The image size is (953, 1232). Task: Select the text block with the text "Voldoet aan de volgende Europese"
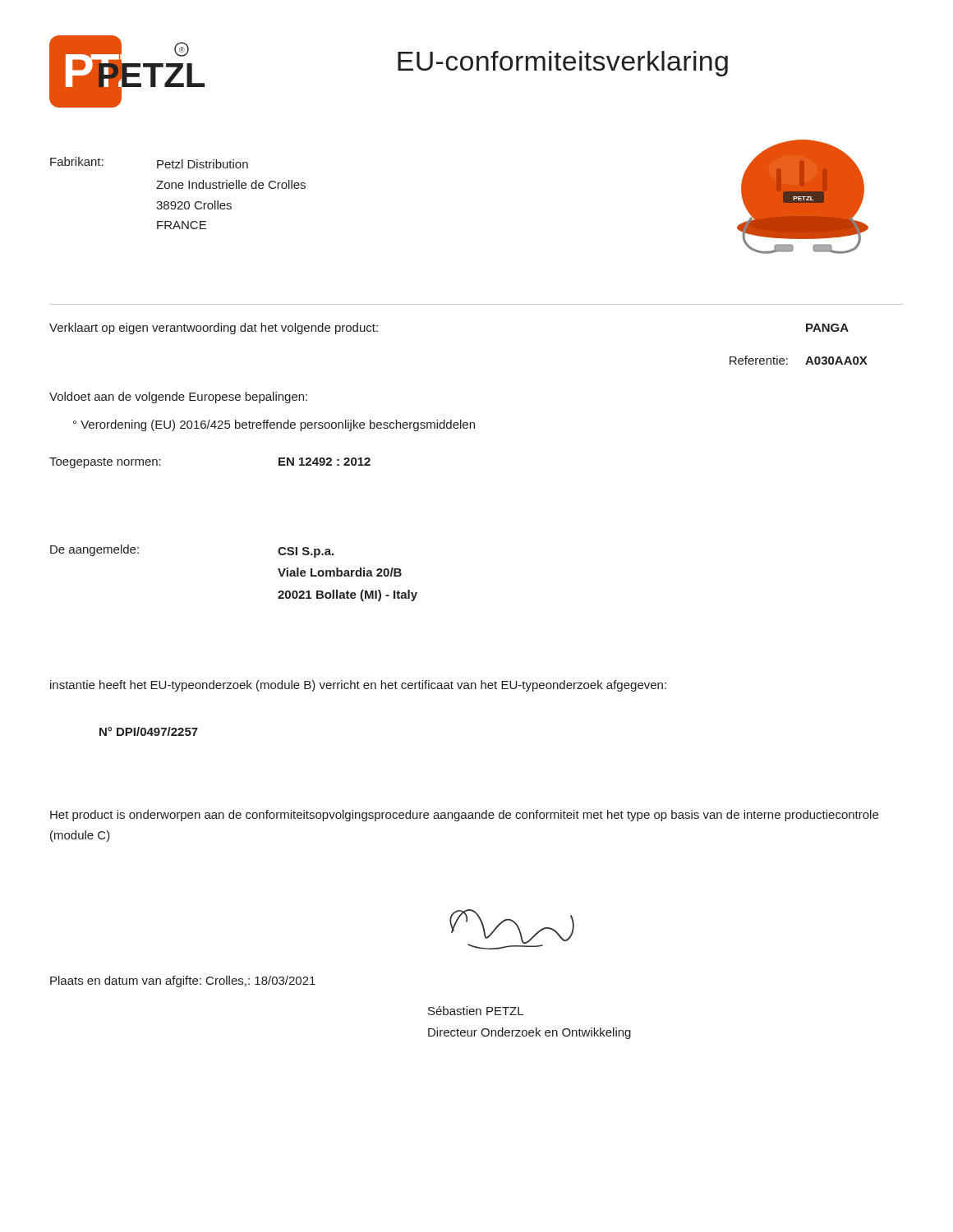[x=179, y=396]
